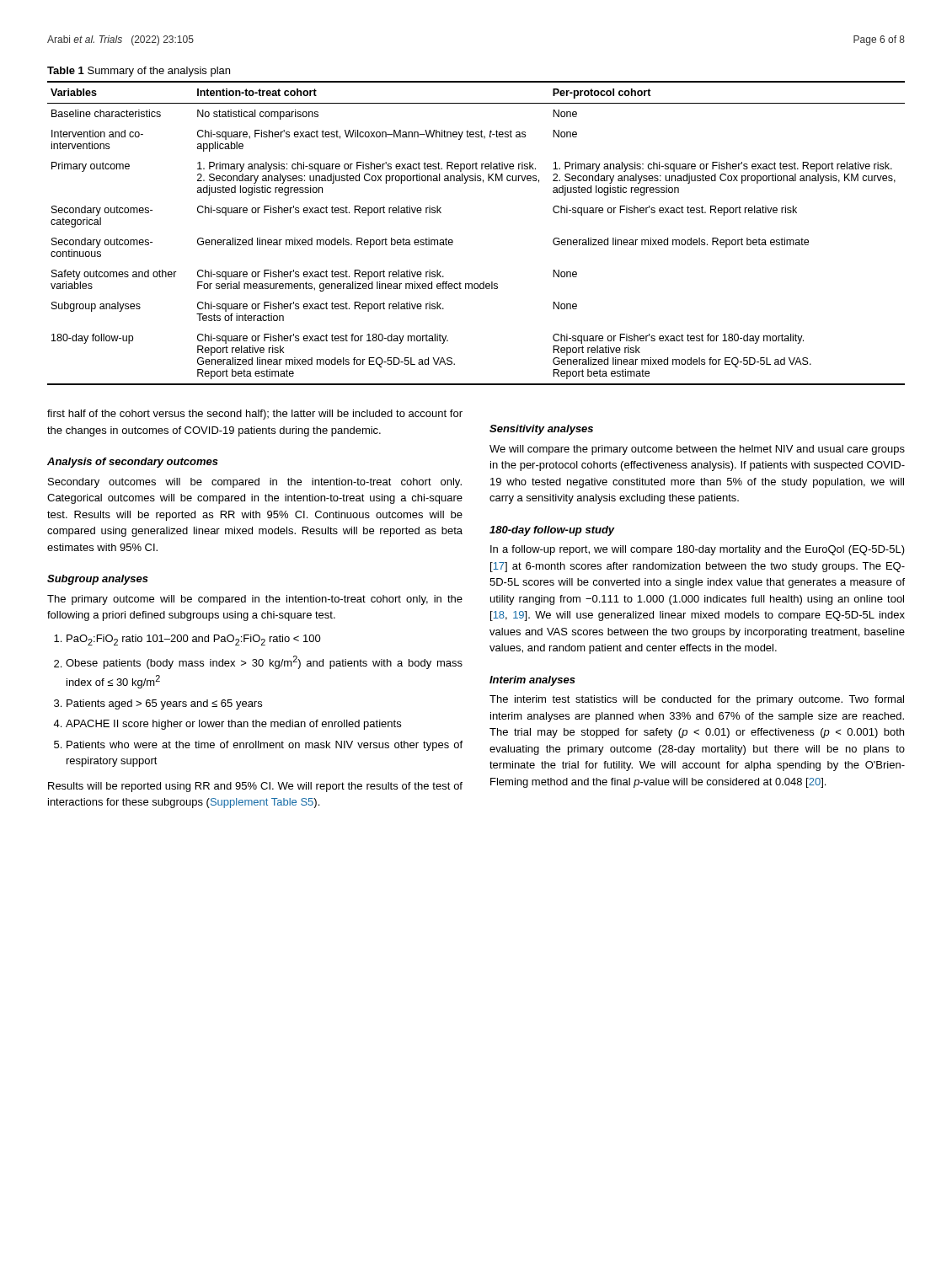Locate the region starting "APACHE II score higher or lower than"
The image size is (952, 1264).
[234, 724]
